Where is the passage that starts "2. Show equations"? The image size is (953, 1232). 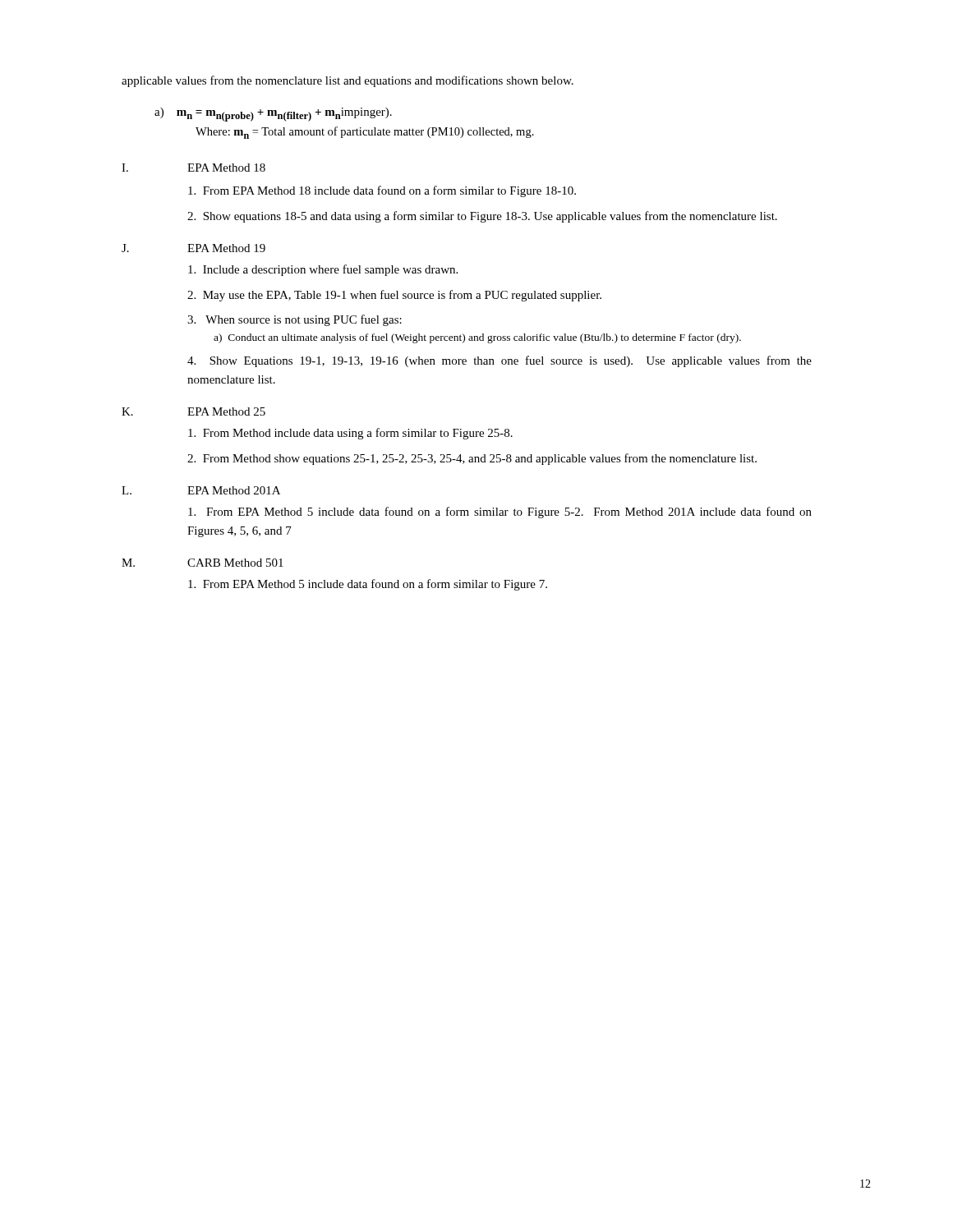[x=483, y=216]
